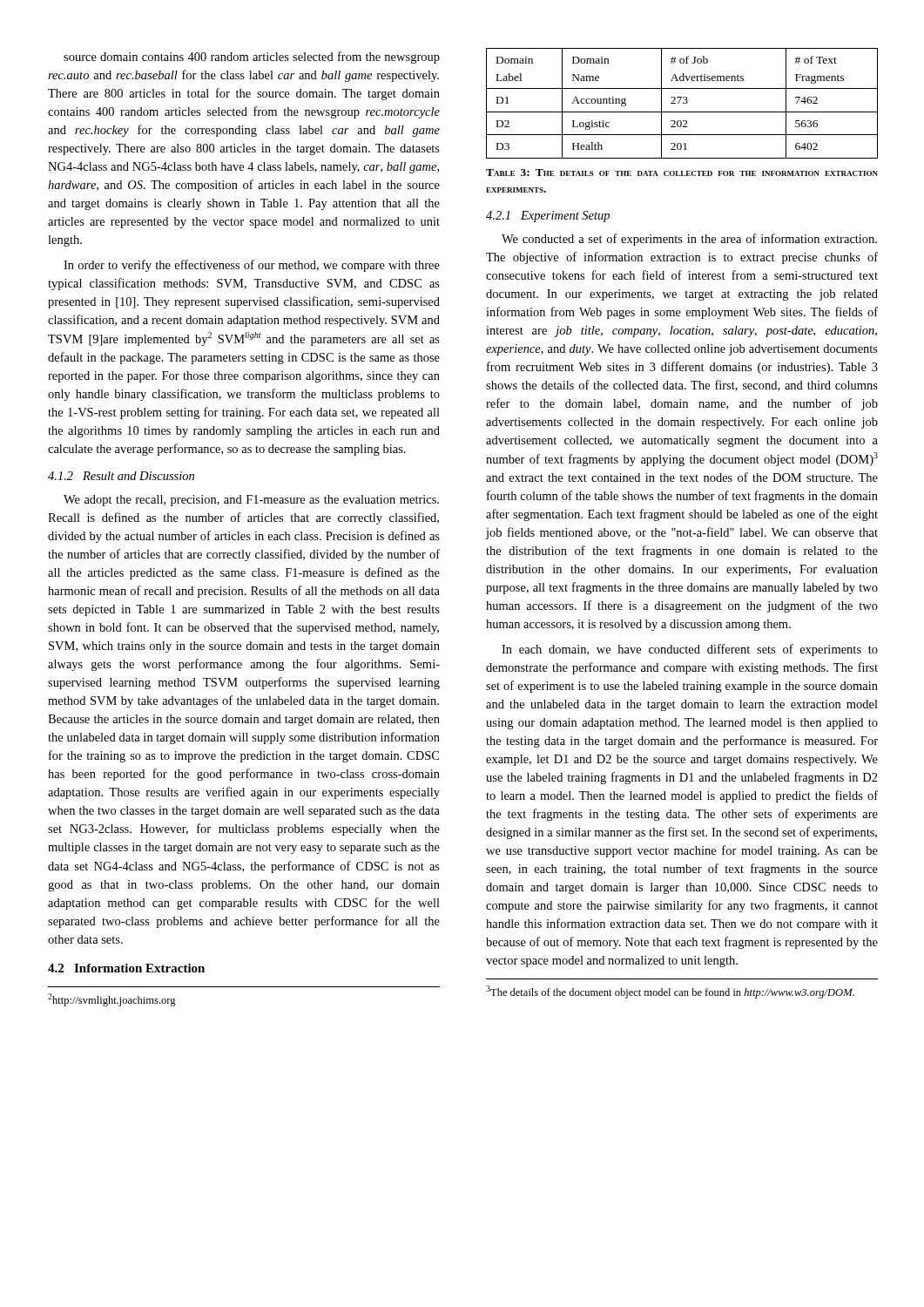This screenshot has width=924, height=1307.
Task: Select the table
Action: (682, 103)
